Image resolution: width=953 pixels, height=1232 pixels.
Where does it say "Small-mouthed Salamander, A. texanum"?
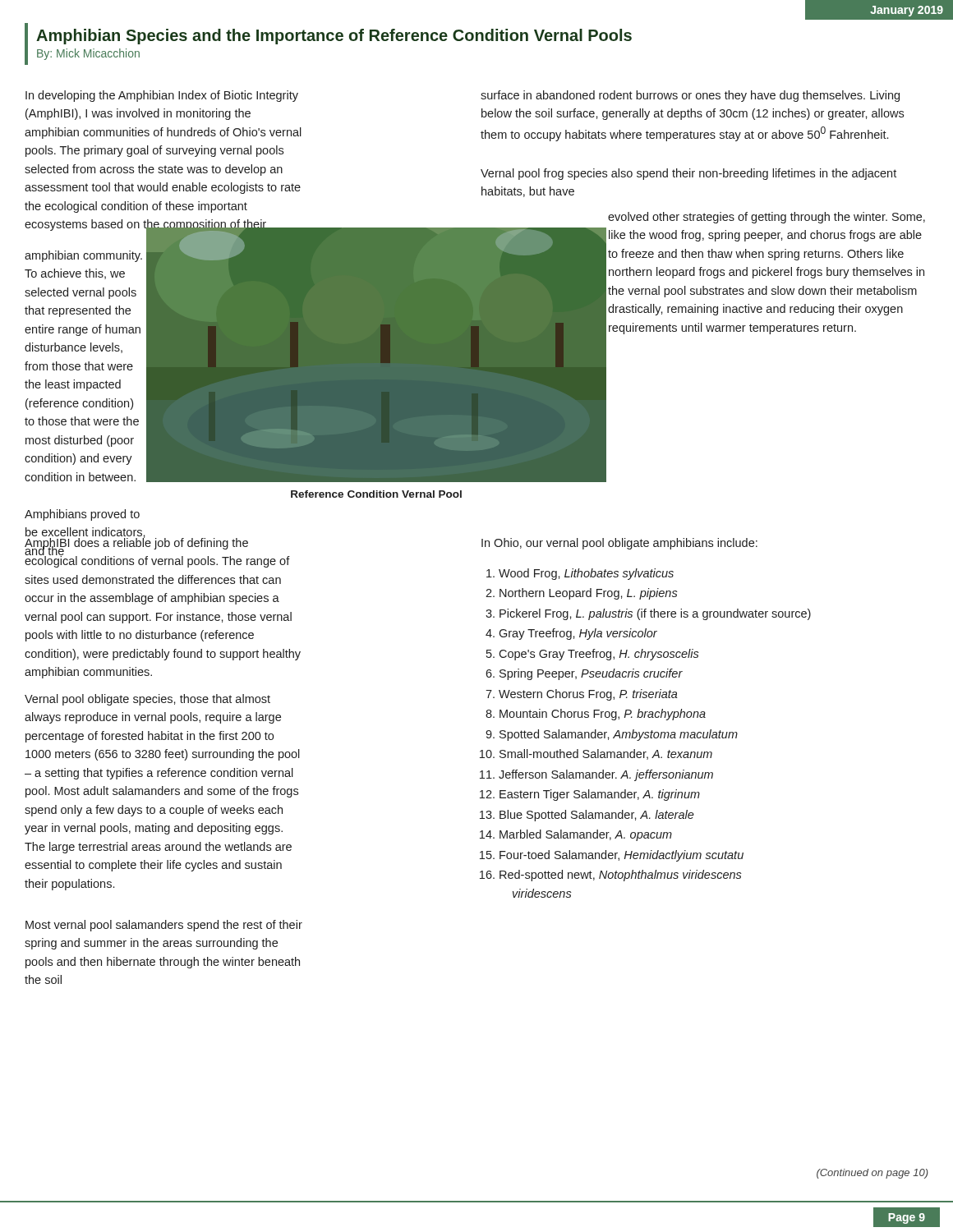(x=606, y=754)
